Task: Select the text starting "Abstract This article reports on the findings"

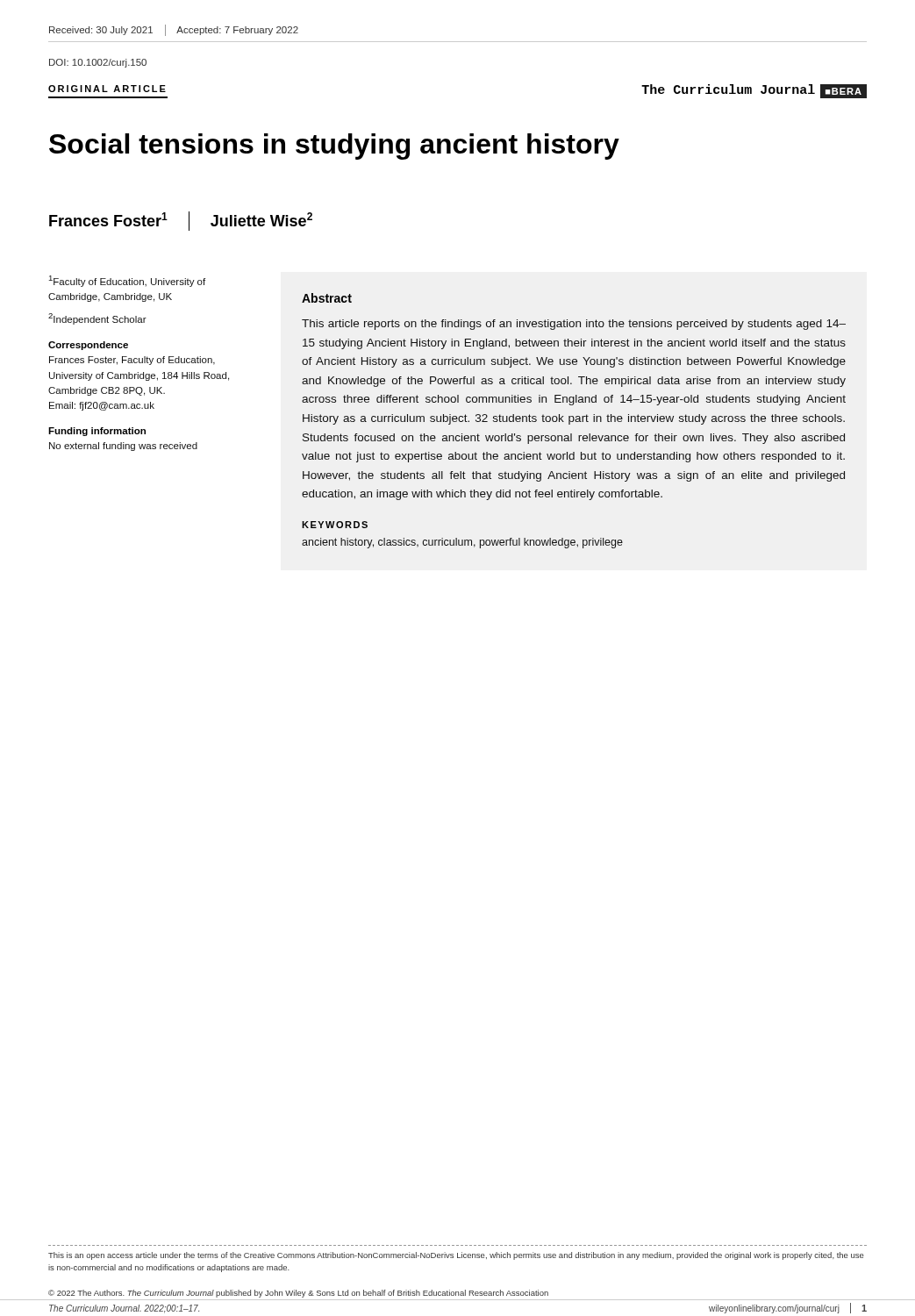Action: (574, 421)
